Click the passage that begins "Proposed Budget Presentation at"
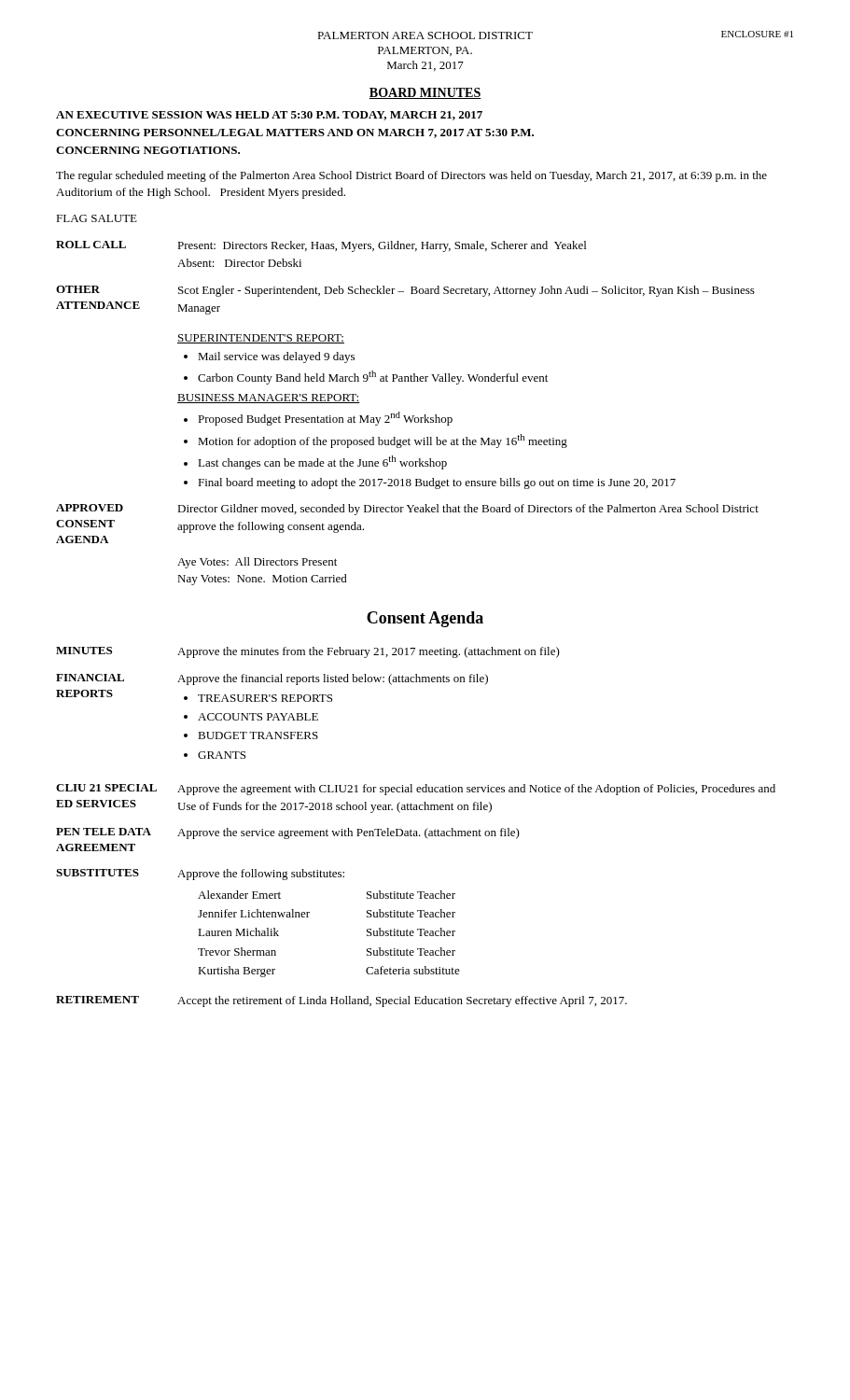Image resolution: width=850 pixels, height=1400 pixels. (325, 418)
